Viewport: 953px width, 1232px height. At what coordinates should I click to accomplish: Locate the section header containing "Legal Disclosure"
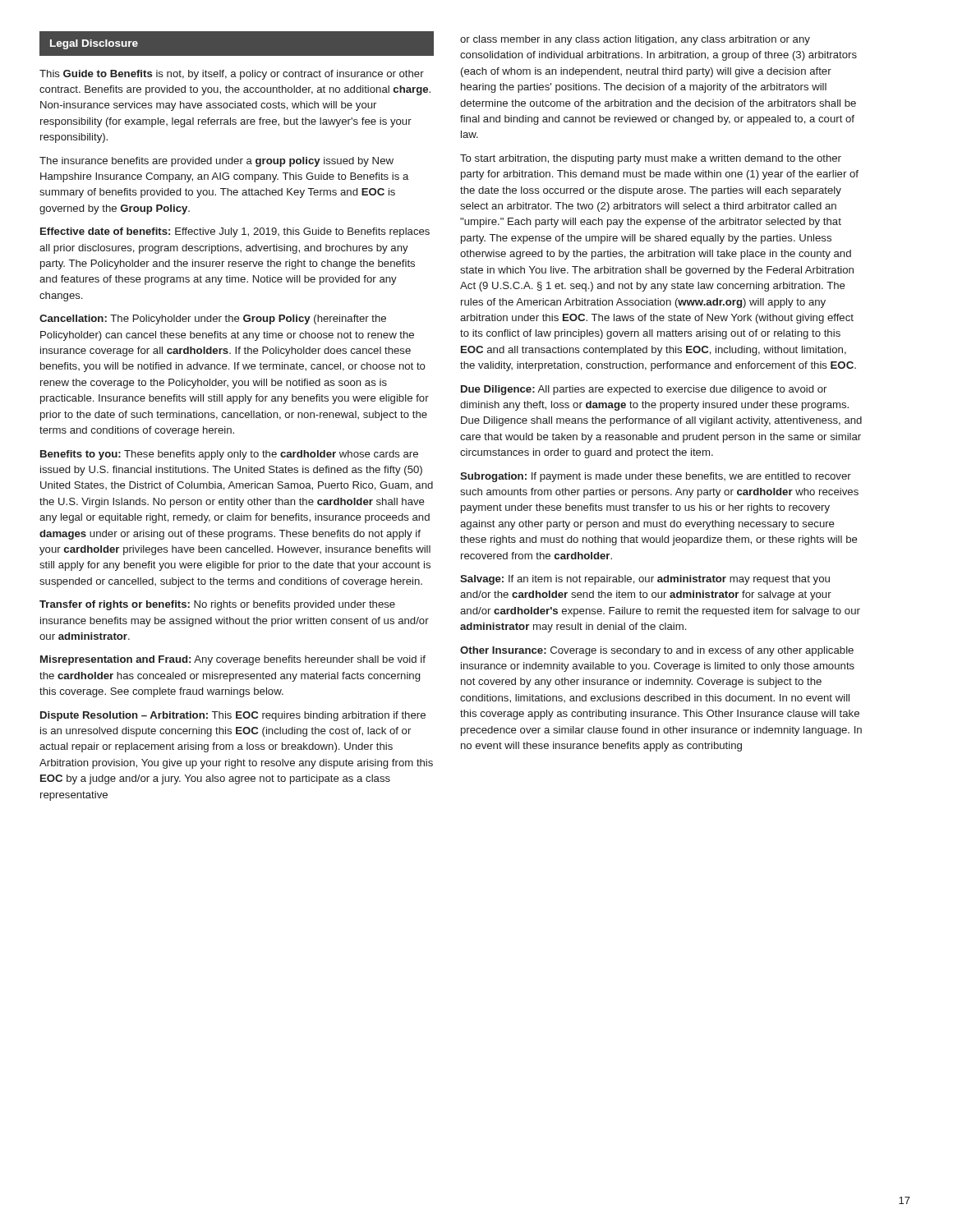[x=94, y=43]
